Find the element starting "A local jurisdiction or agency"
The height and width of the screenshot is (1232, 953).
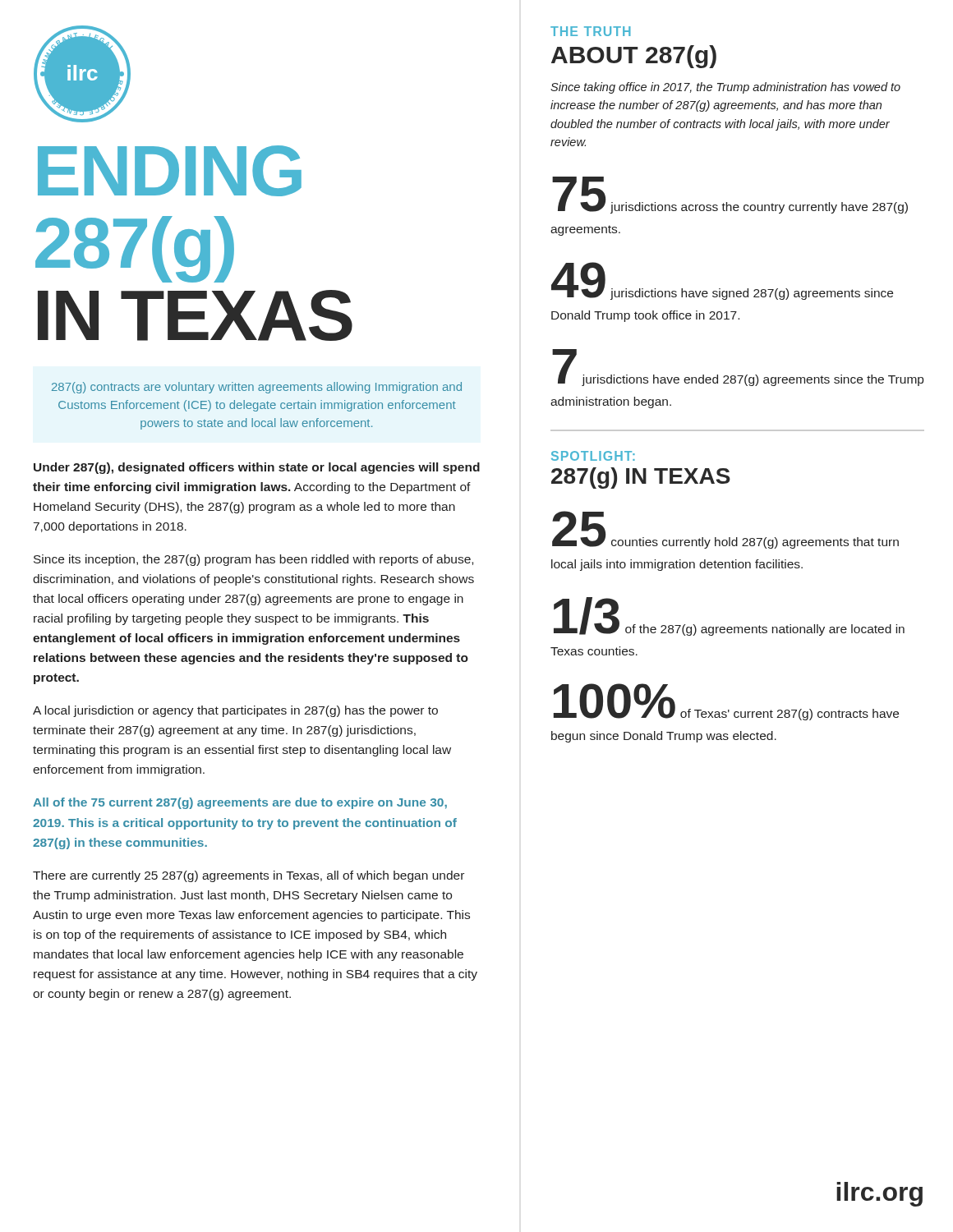click(x=242, y=740)
